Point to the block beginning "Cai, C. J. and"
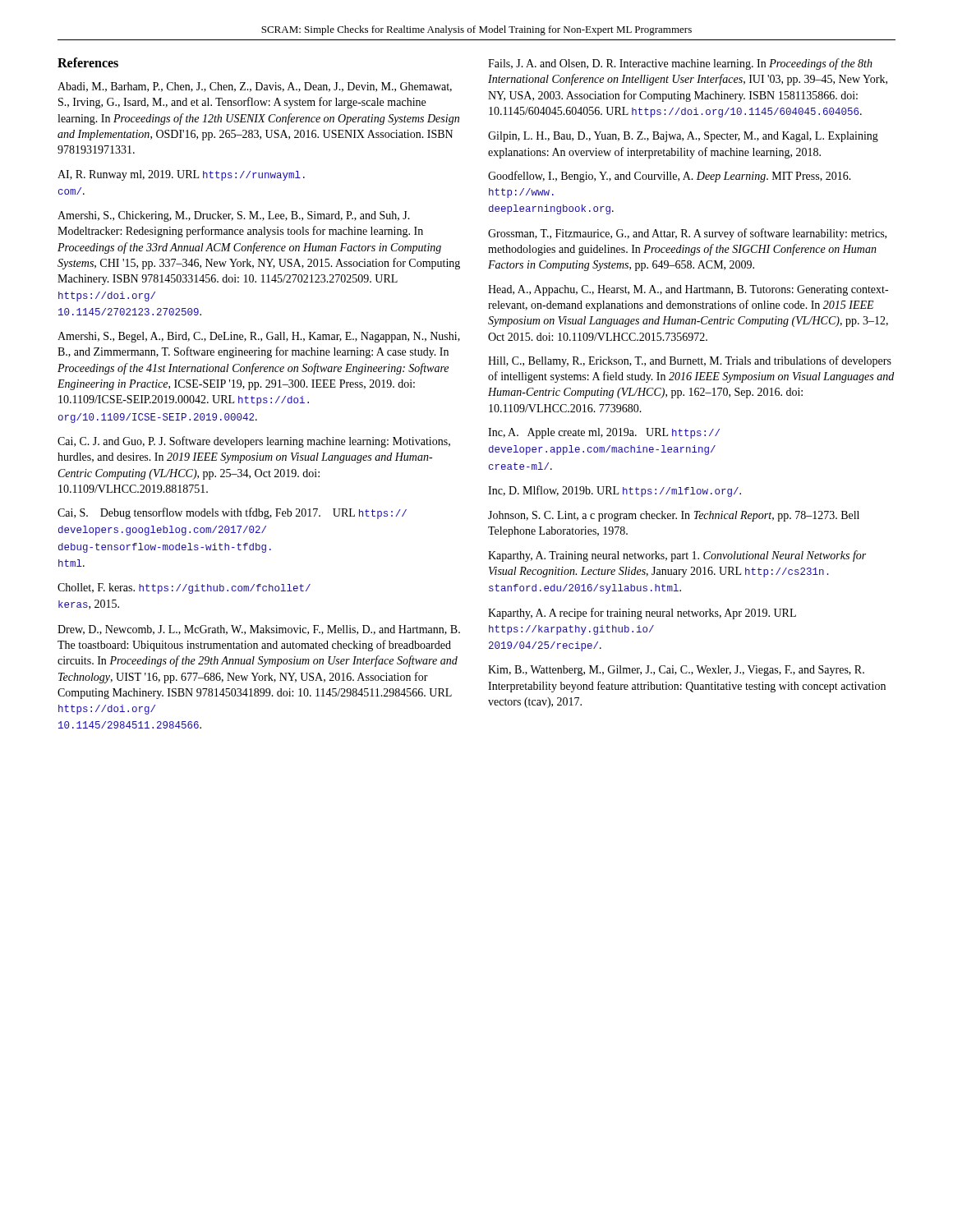Screen dimensions: 1232x953 pos(254,465)
